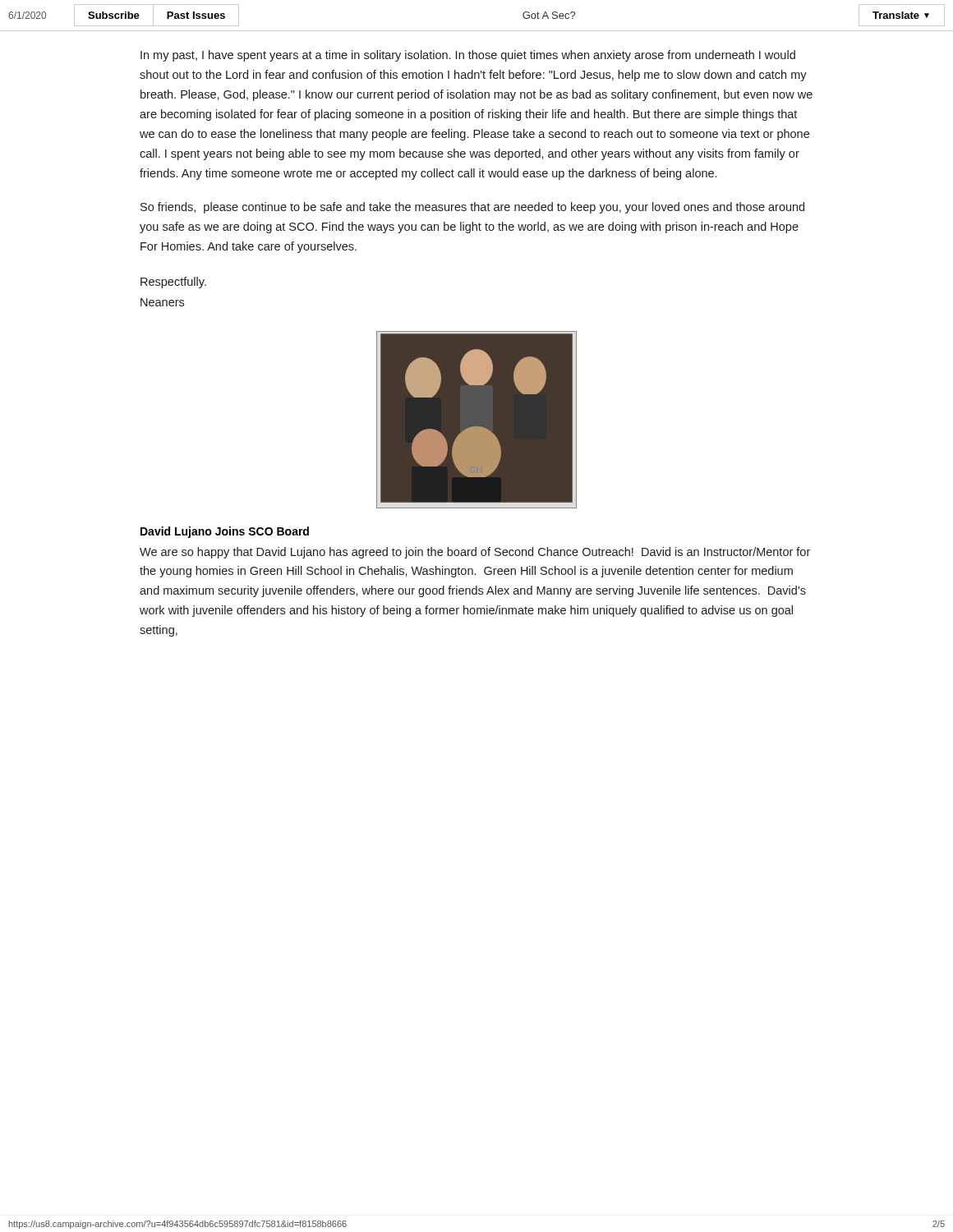Find the block on this page that starts "So friends, please continue to be safe and"
This screenshot has width=953, height=1232.
pyautogui.click(x=472, y=227)
